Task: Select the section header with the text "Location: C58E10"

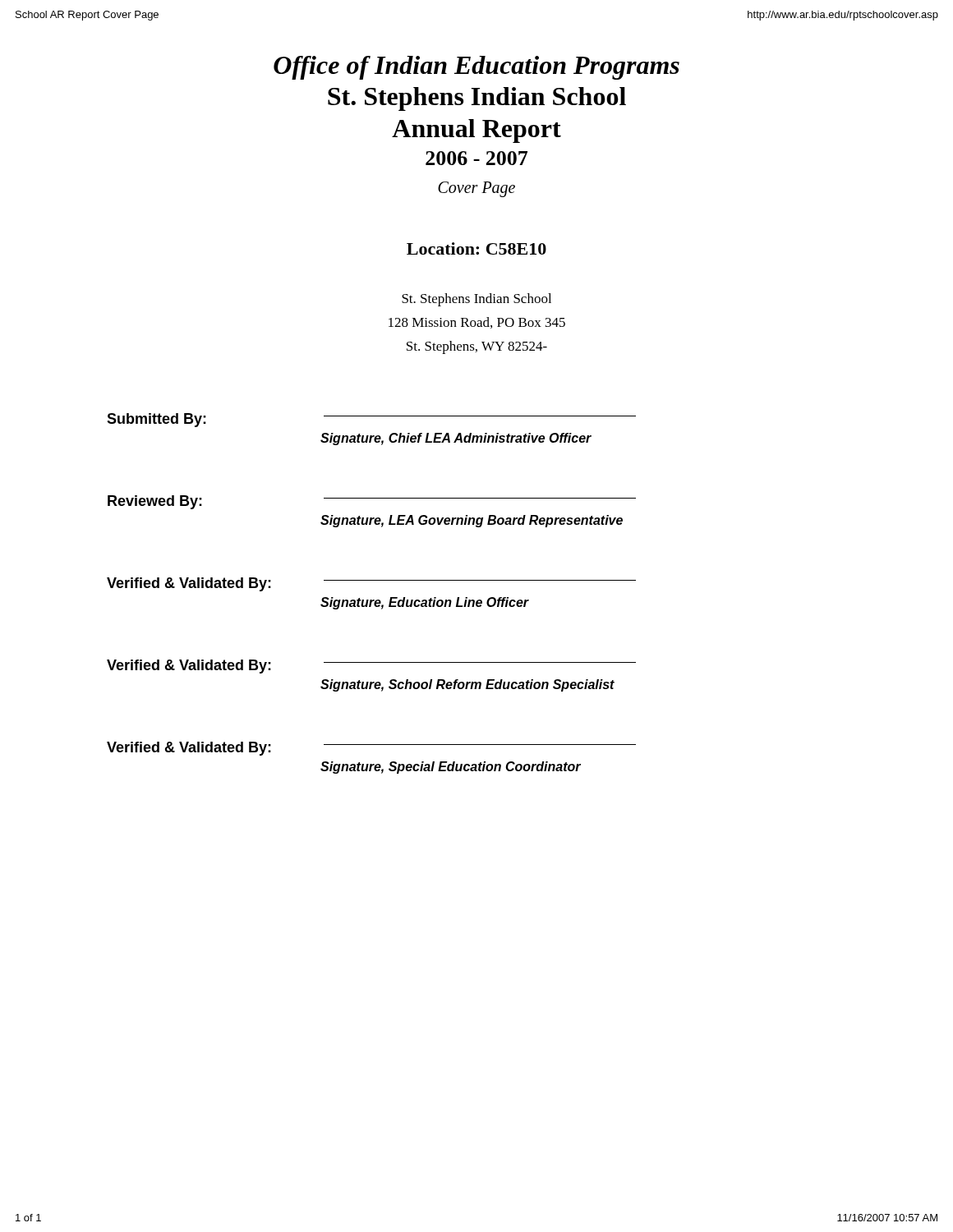Action: pos(476,248)
